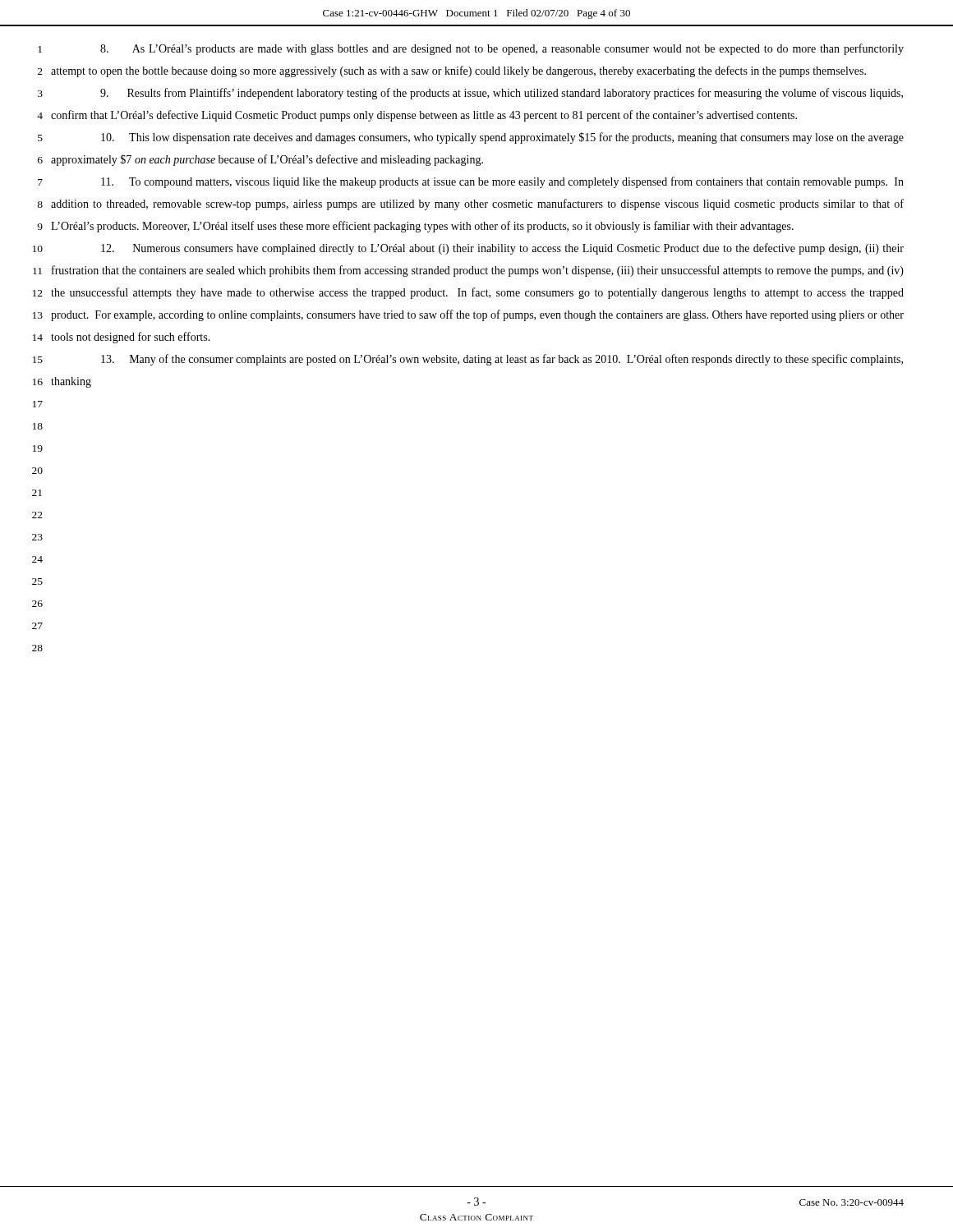This screenshot has width=953, height=1232.
Task: Locate the element starting "As L’Oréal’s products are"
Action: tap(477, 60)
